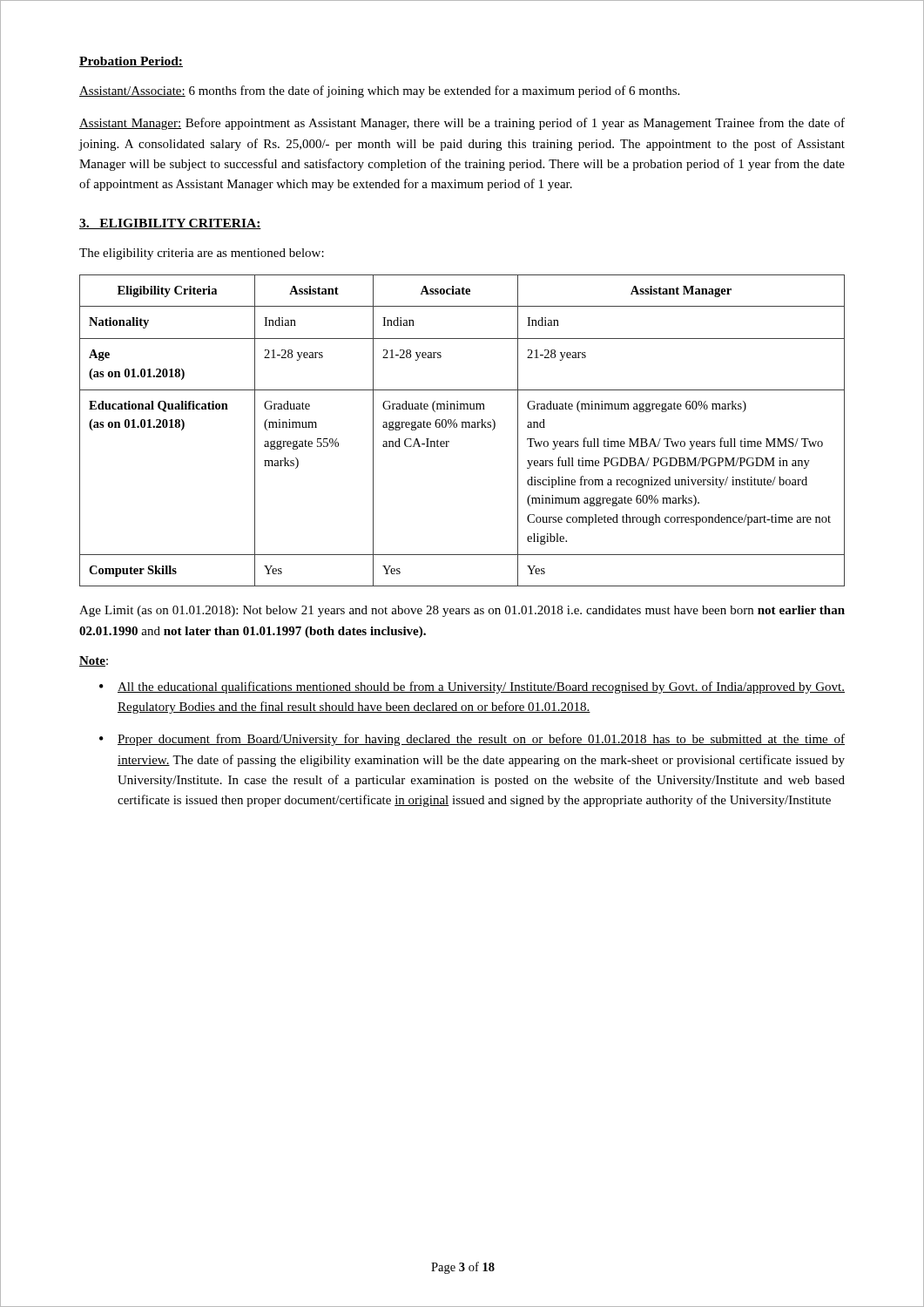Locate the element starting "Assistant/Associate: 6 months from the date of joining"
Screen dimensions: 1307x924
click(x=380, y=91)
